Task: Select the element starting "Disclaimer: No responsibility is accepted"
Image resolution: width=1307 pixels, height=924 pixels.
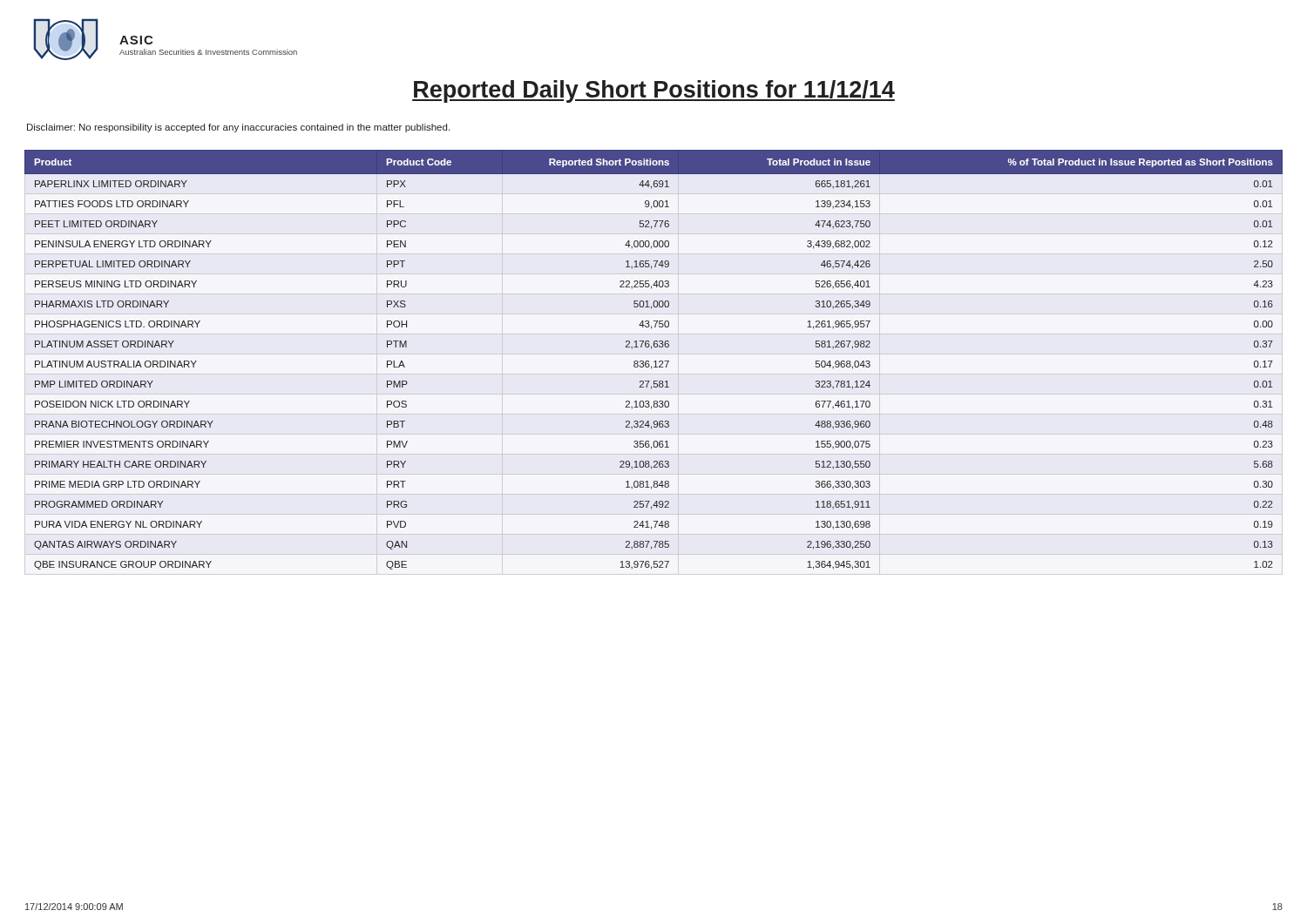Action: (238, 127)
